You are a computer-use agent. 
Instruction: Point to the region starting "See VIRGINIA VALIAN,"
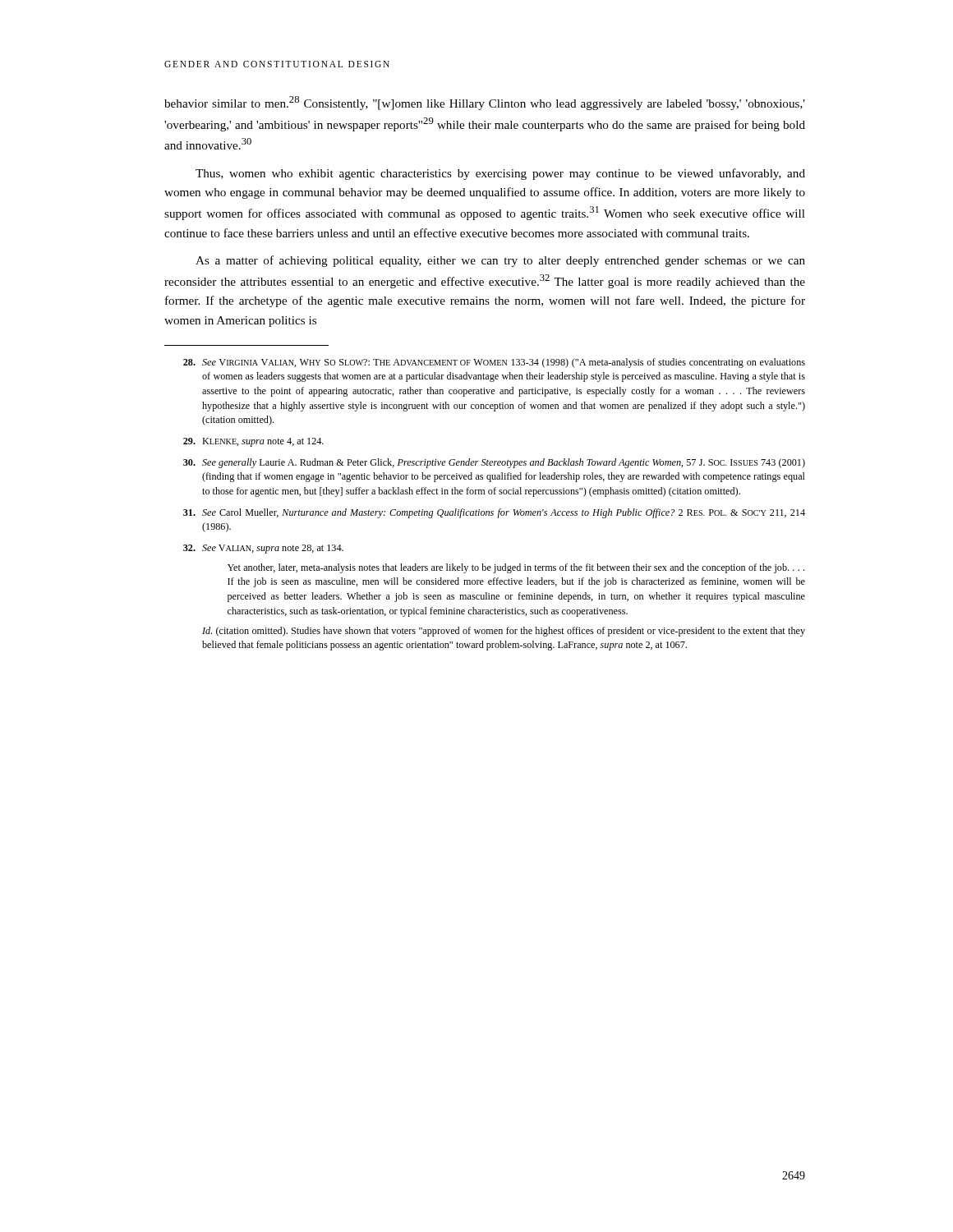coord(485,392)
